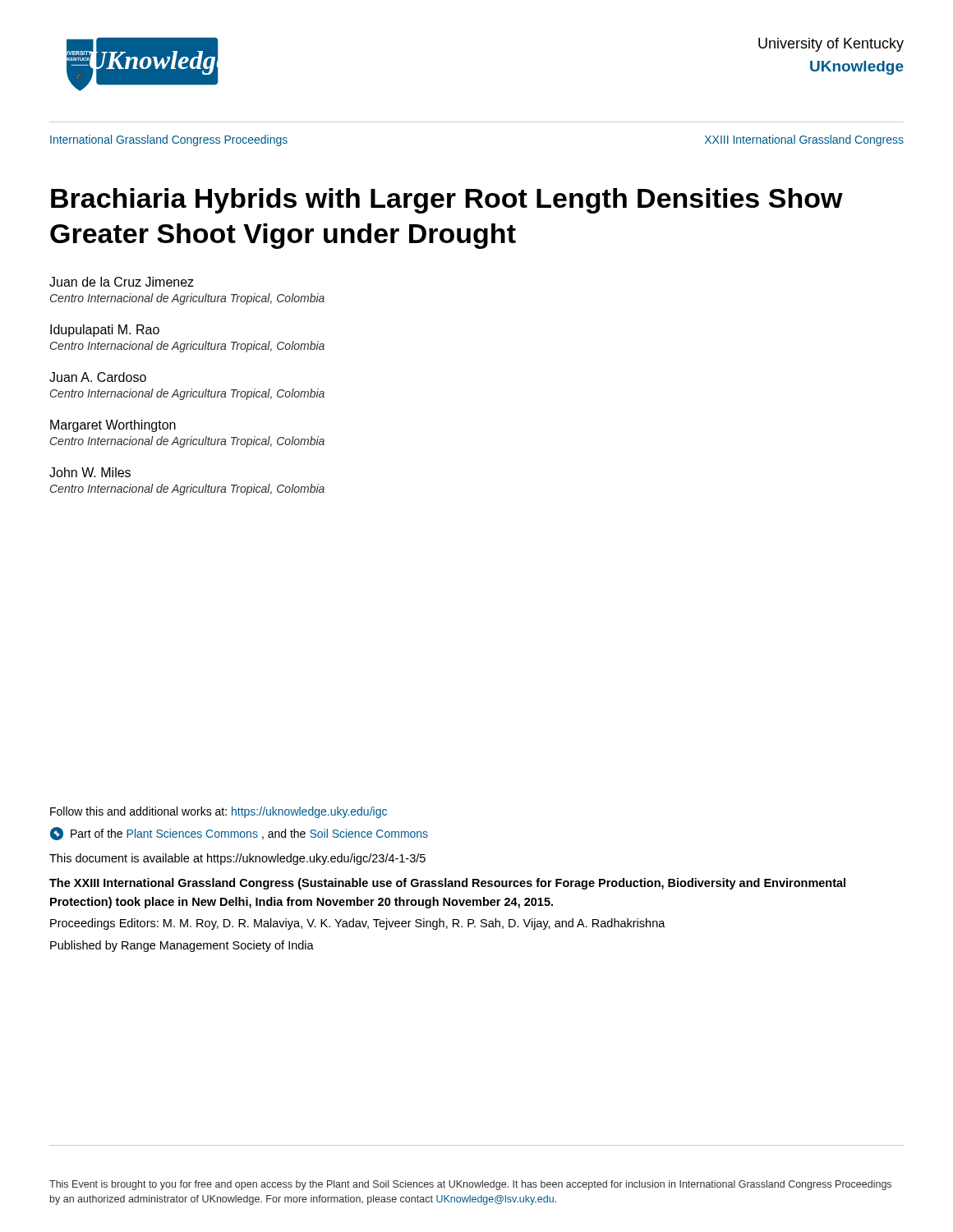Image resolution: width=953 pixels, height=1232 pixels.
Task: Locate the text block that says "Published by Range Management Society of"
Action: [181, 945]
